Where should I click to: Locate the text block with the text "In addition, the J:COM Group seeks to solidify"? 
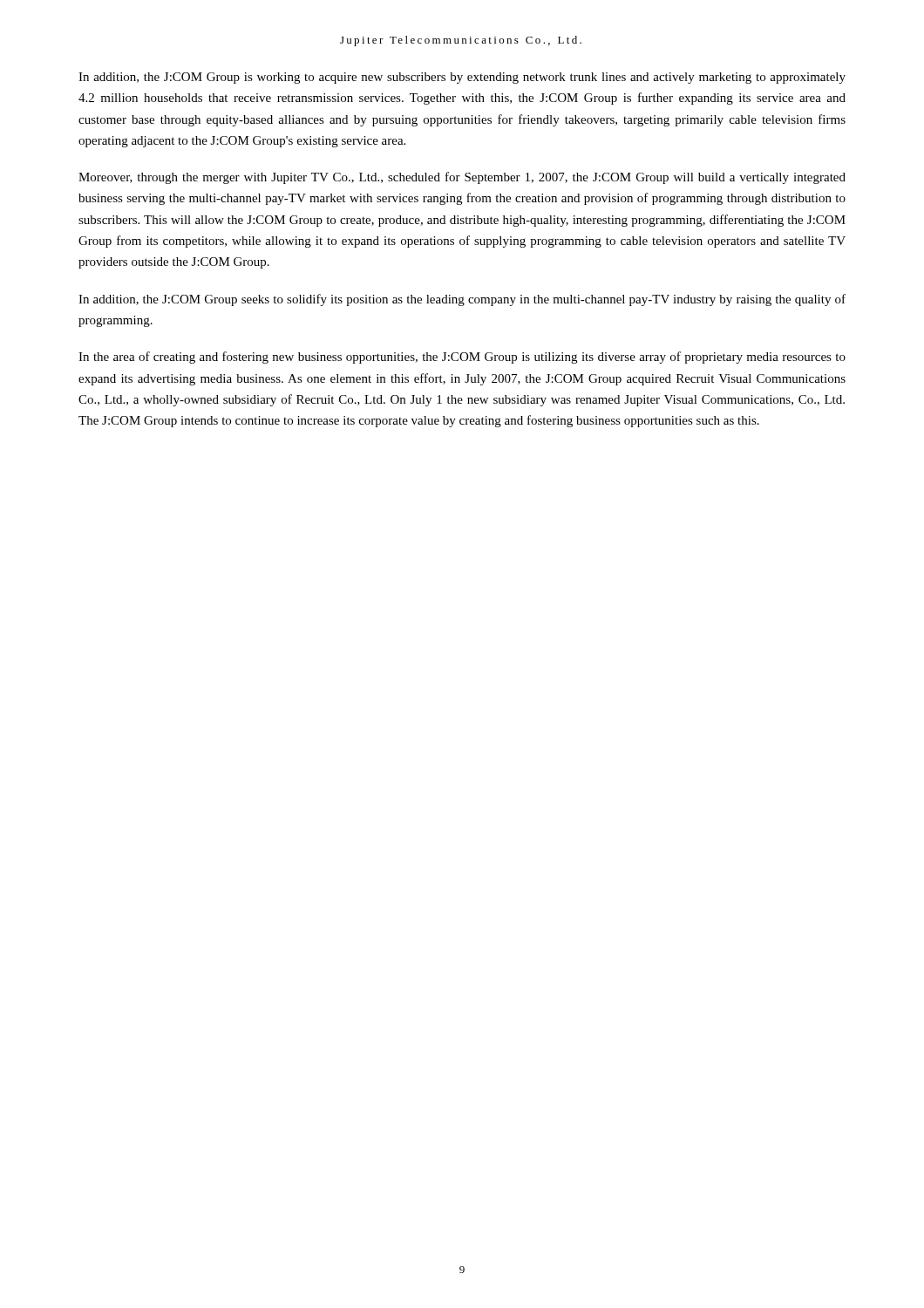pyautogui.click(x=462, y=309)
